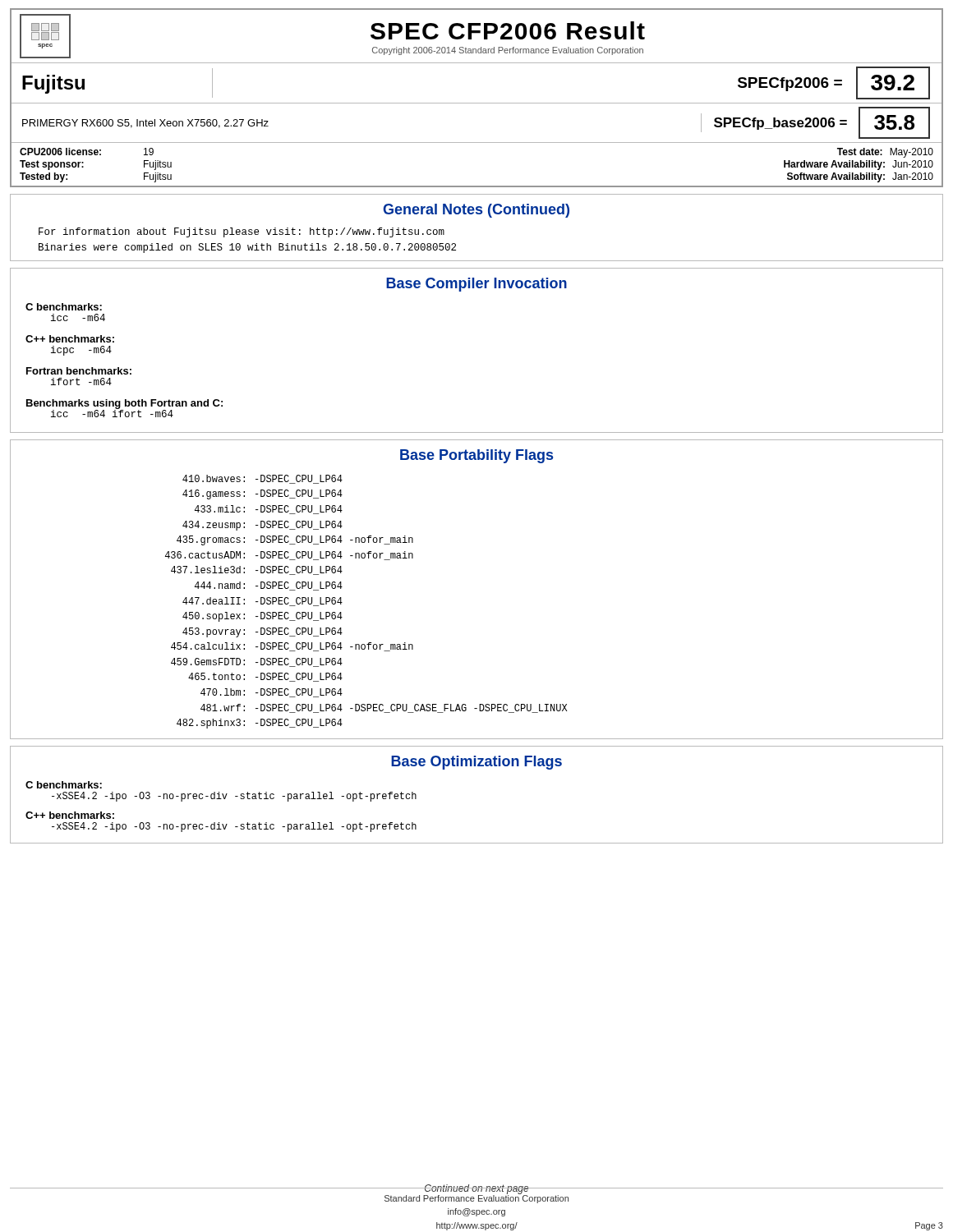Select the block starting "C++ benchmarks: -xSSE4.2 -ipo -O3 -no-prec-div"
953x1232 pixels.
click(70, 815)
